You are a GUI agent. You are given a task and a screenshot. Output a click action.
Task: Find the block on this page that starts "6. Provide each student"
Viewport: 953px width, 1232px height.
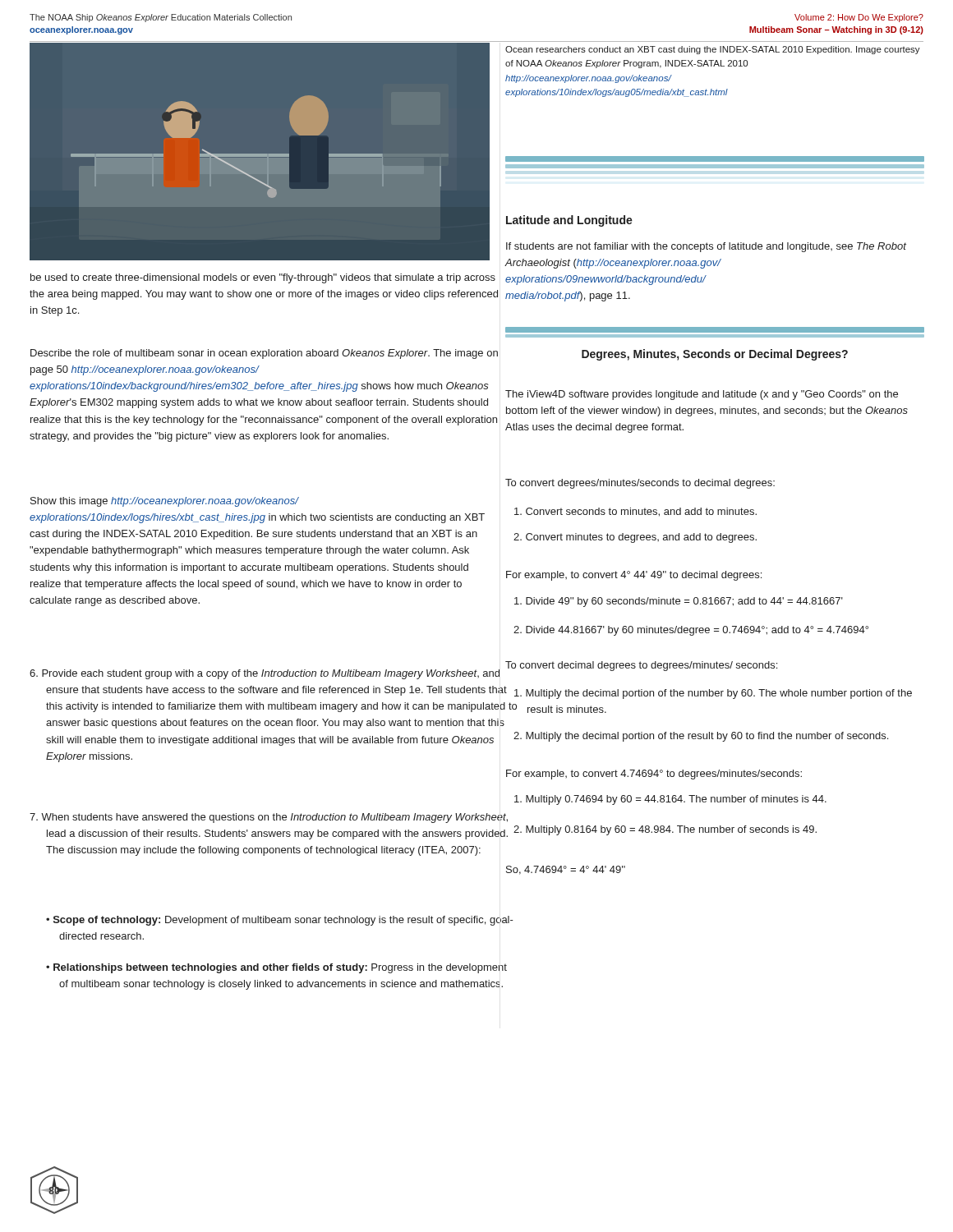(273, 714)
